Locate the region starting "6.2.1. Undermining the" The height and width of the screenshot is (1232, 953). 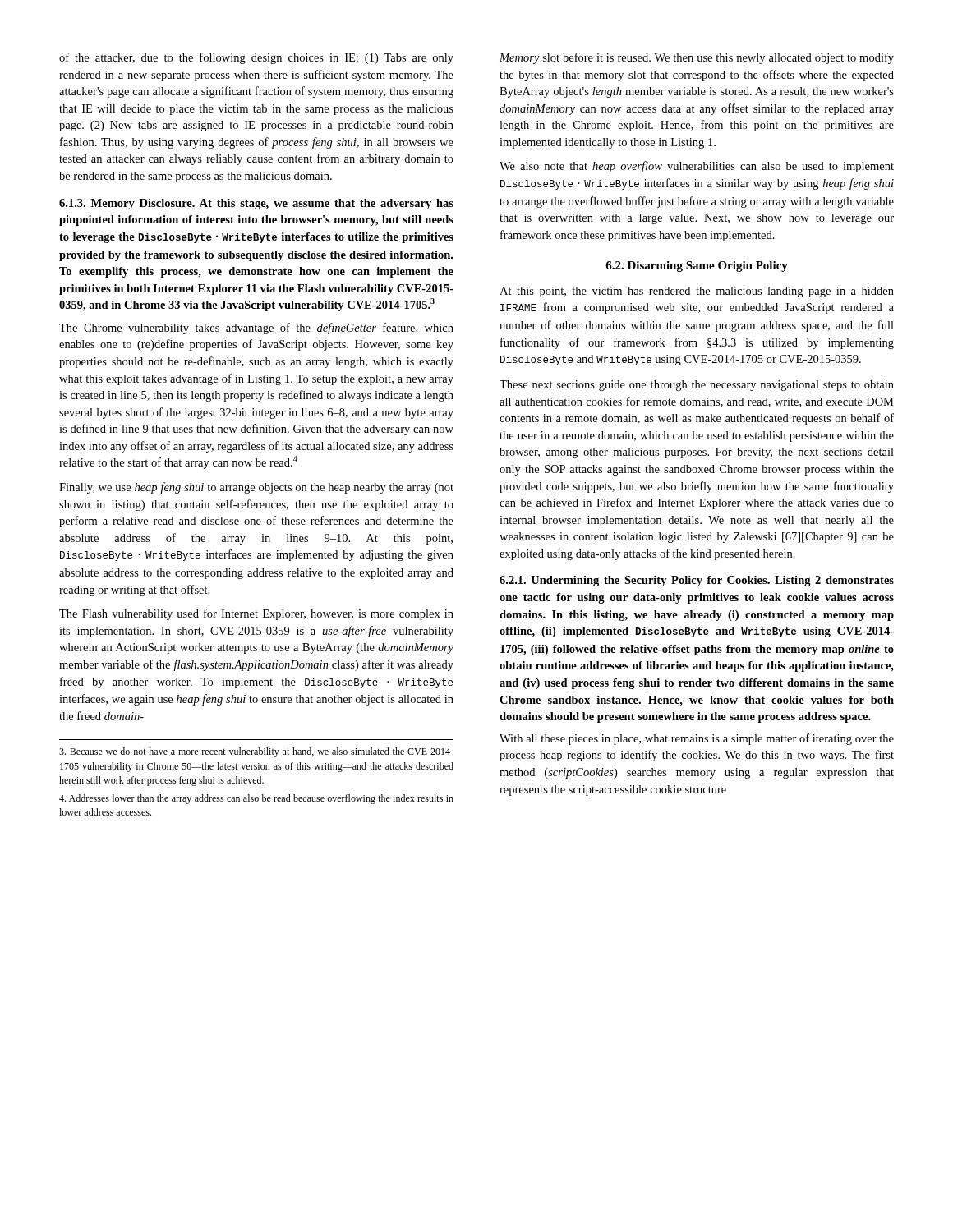coord(697,649)
